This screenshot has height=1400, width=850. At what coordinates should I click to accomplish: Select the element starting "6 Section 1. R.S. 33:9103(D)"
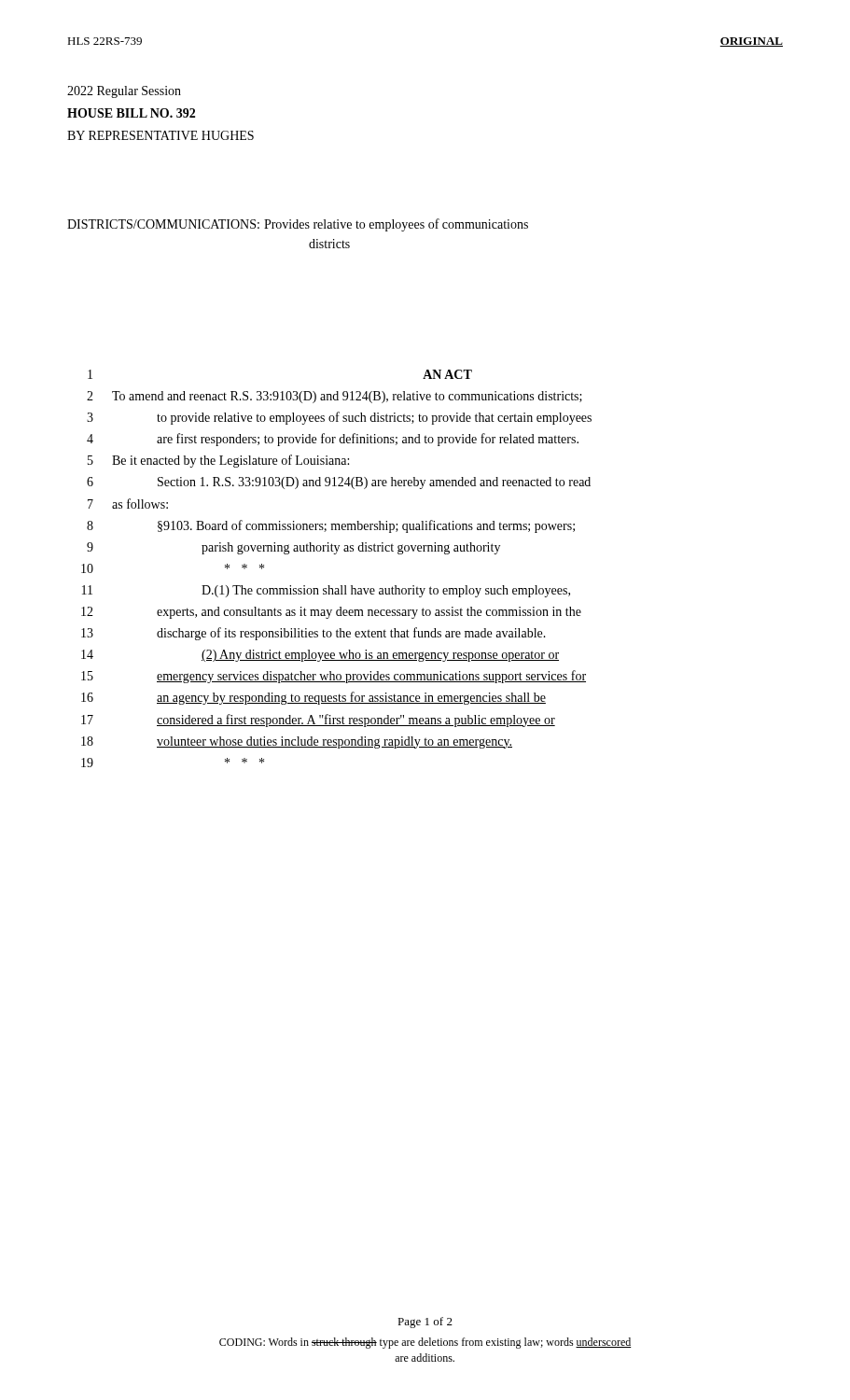425,483
